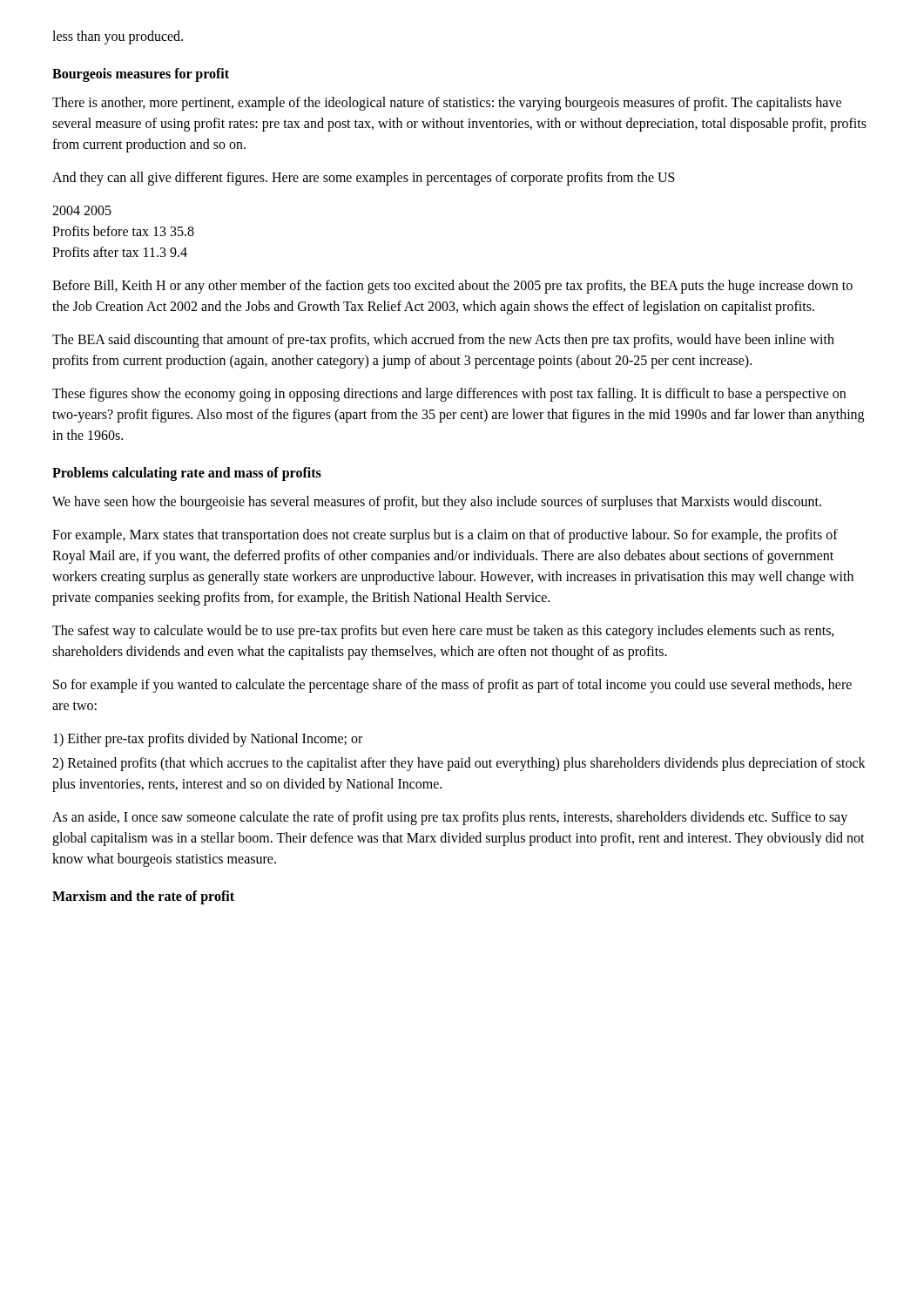The height and width of the screenshot is (1307, 924).
Task: Select the text block starting "We have seen how"
Action: (x=437, y=501)
